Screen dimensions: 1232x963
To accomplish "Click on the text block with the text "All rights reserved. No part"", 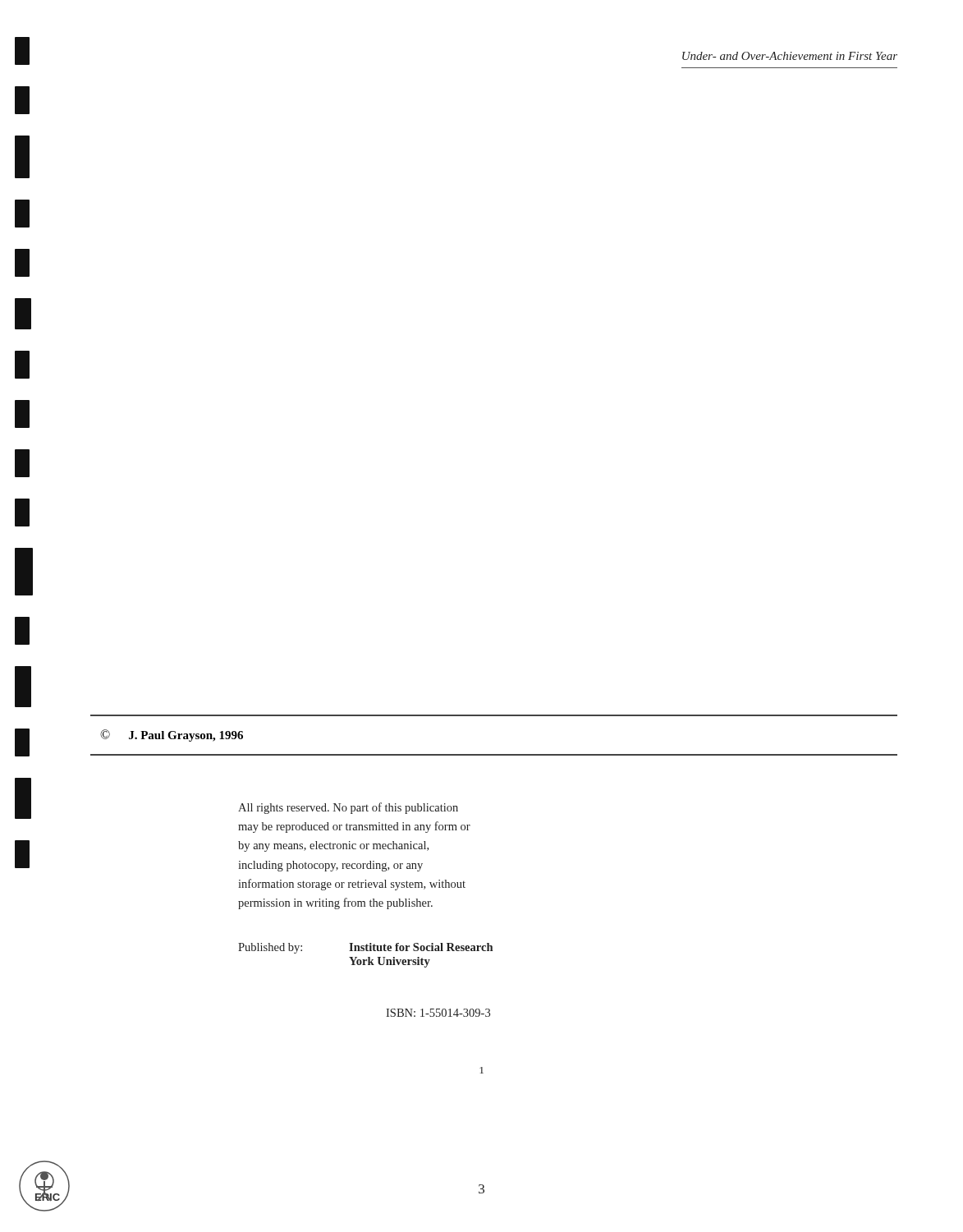I will 354,855.
